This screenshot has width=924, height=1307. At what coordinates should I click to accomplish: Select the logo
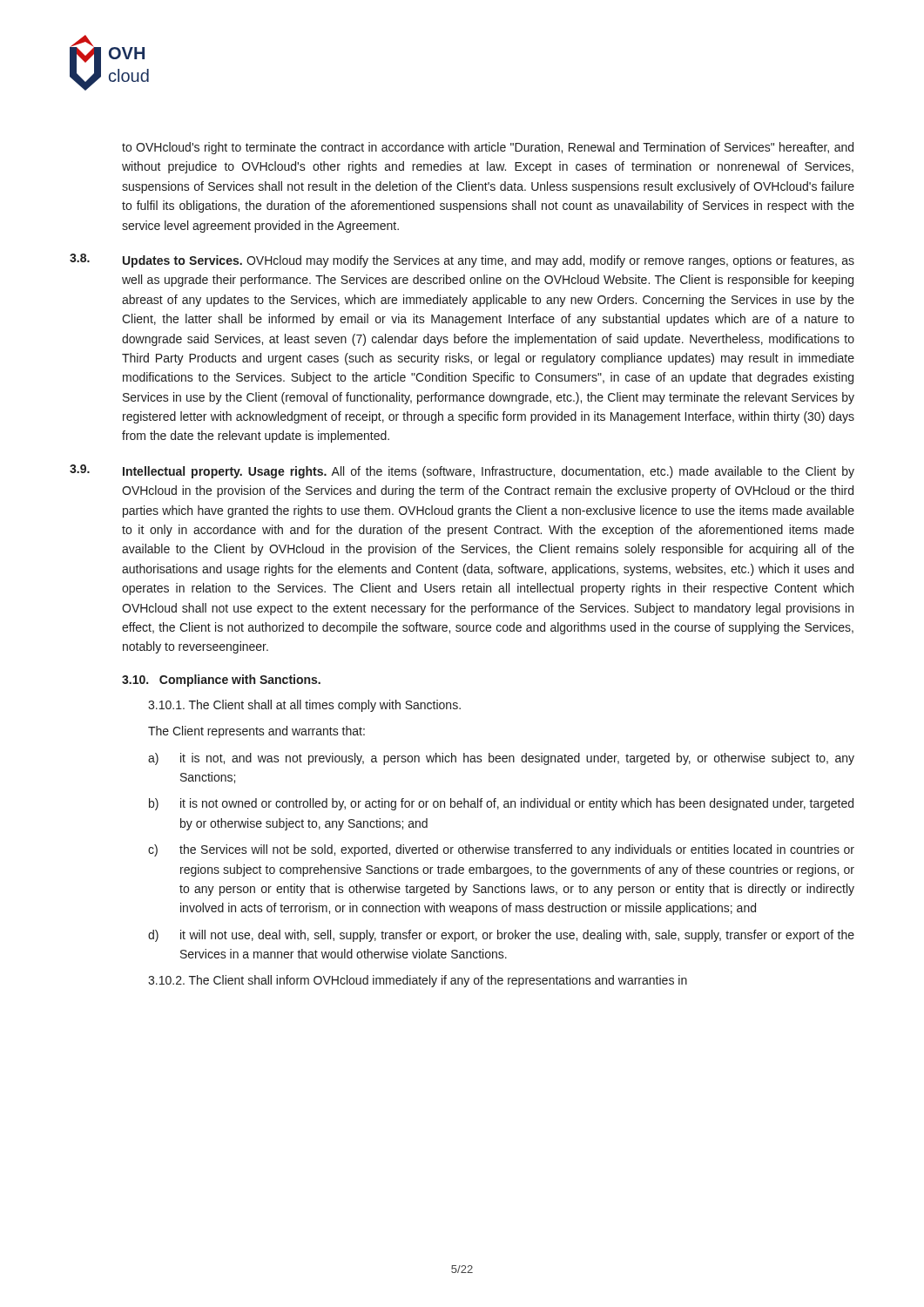pos(132,63)
